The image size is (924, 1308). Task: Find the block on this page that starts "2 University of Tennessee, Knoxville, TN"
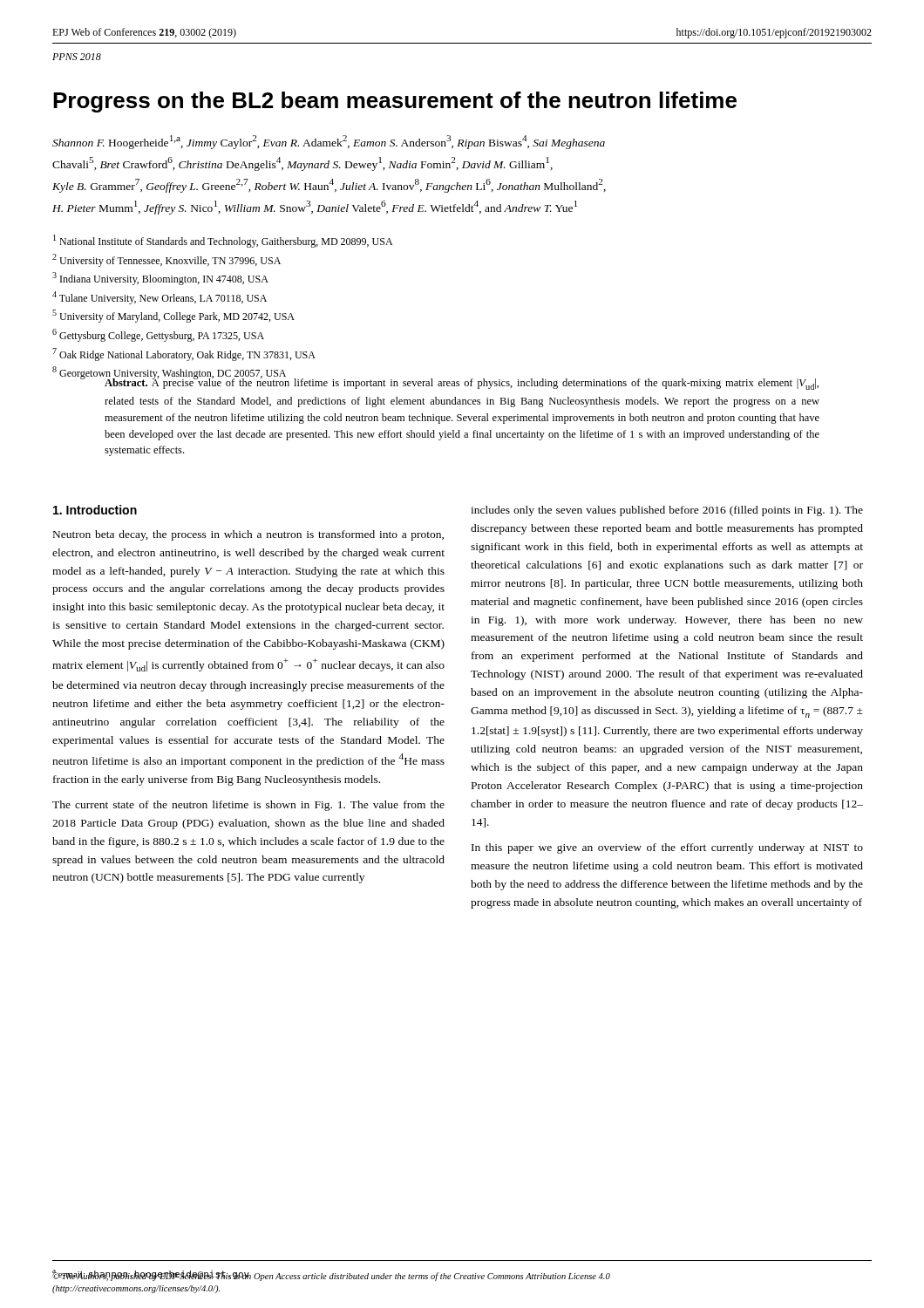(x=167, y=259)
